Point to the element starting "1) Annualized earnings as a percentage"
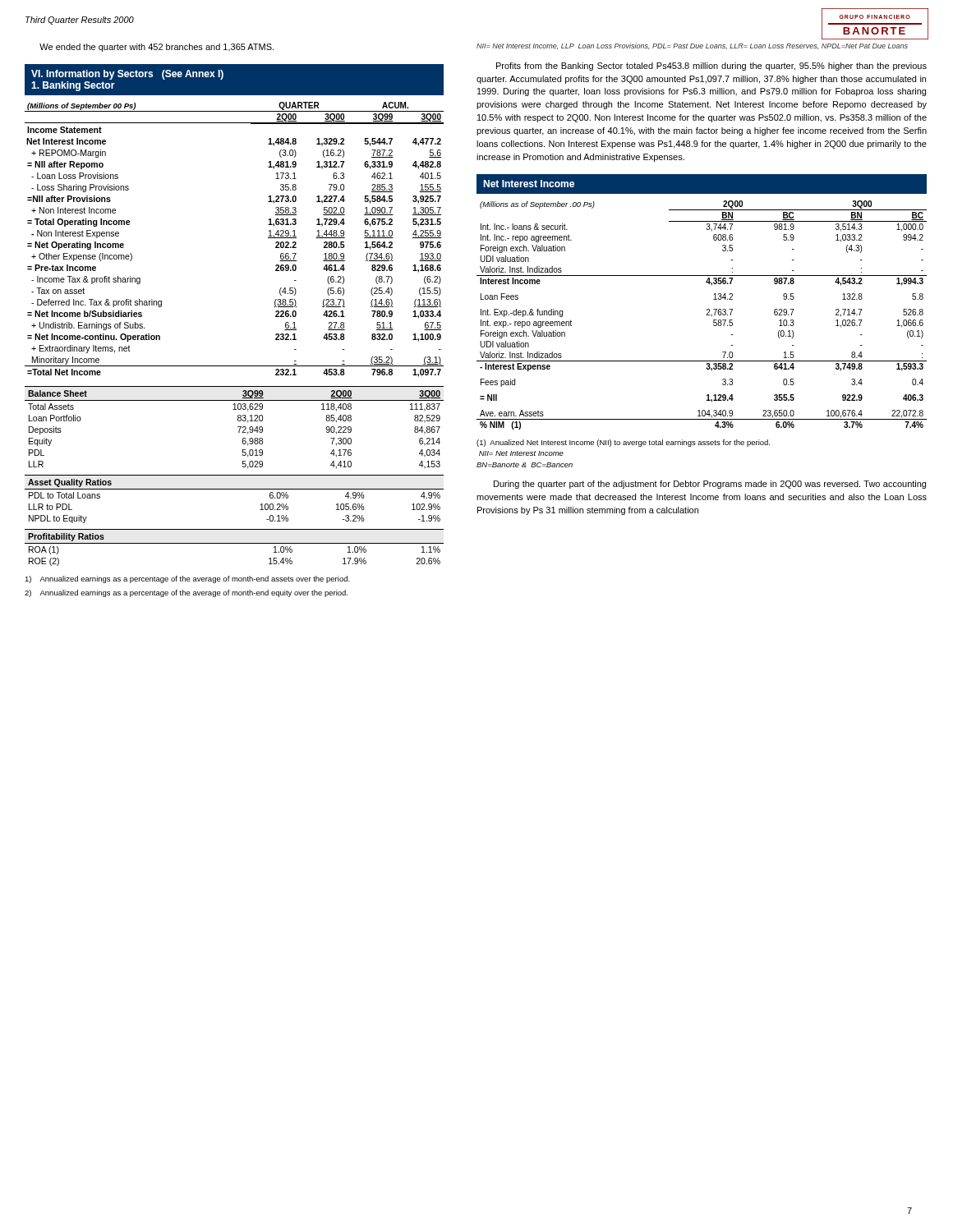The height and width of the screenshot is (1232, 953). point(187,579)
